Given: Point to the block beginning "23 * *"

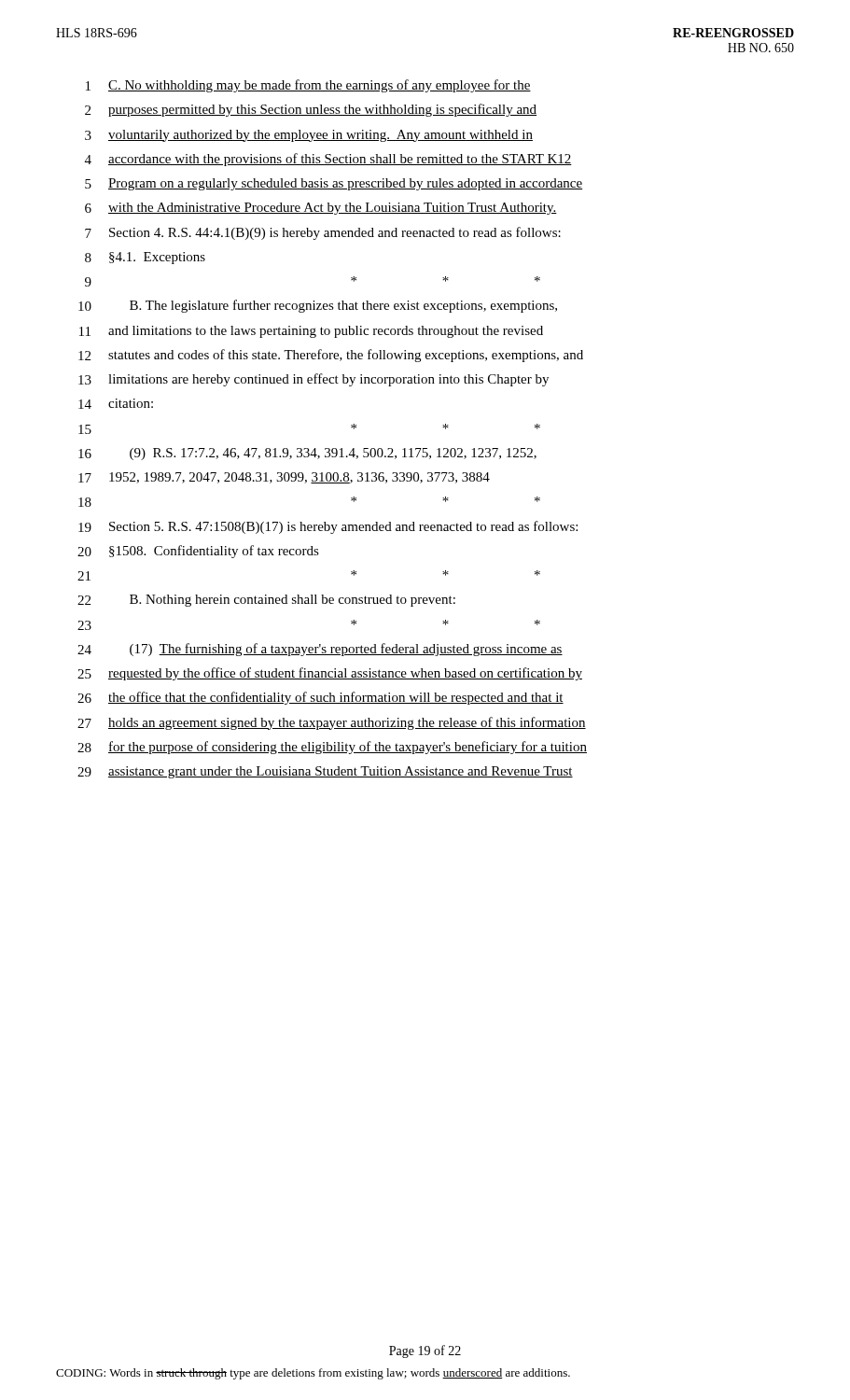Looking at the screenshot, I should (82, 625).
